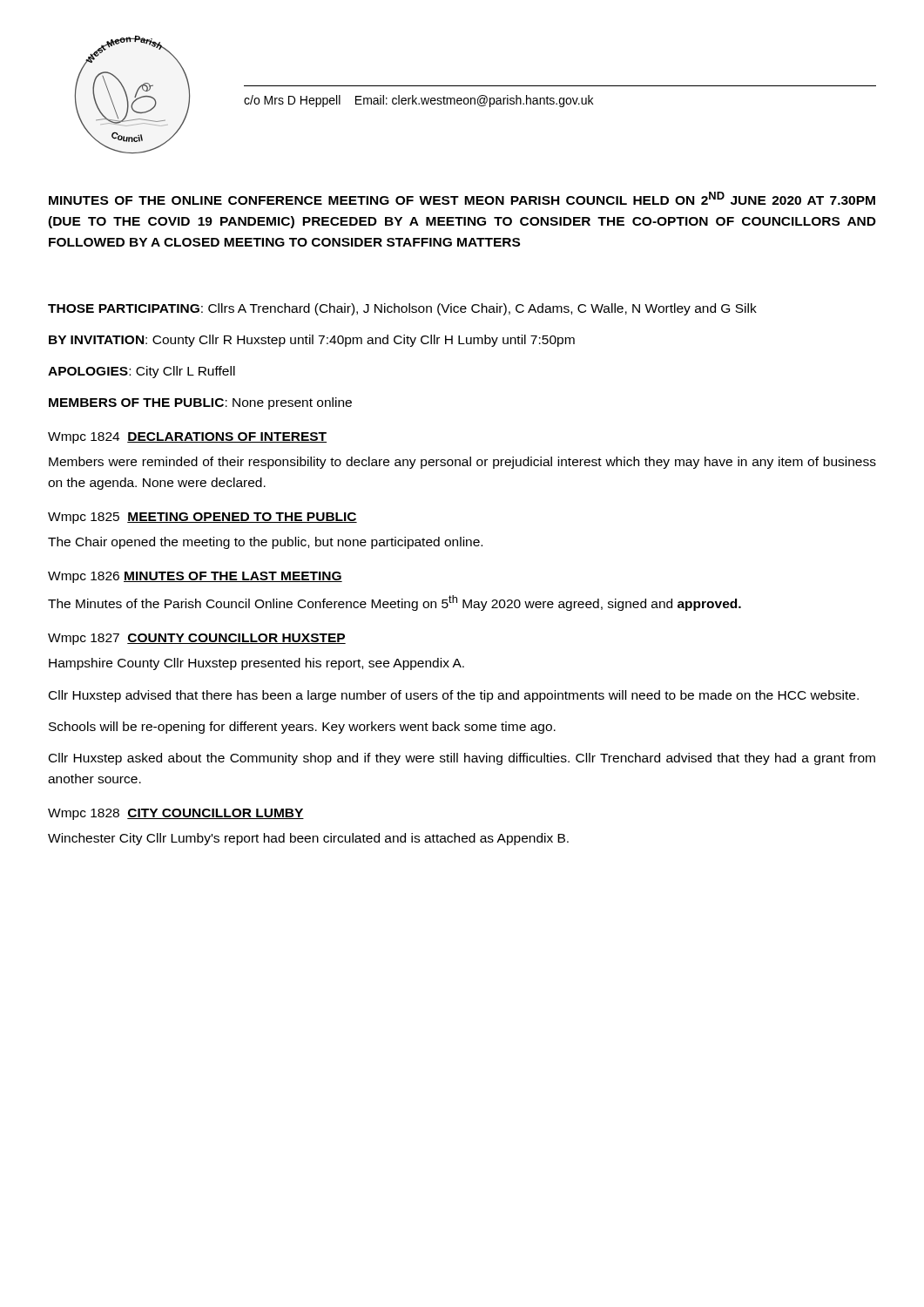This screenshot has width=924, height=1307.
Task: Find the block on this page that starts "The Chair opened the meeting to the"
Action: pyautogui.click(x=266, y=542)
